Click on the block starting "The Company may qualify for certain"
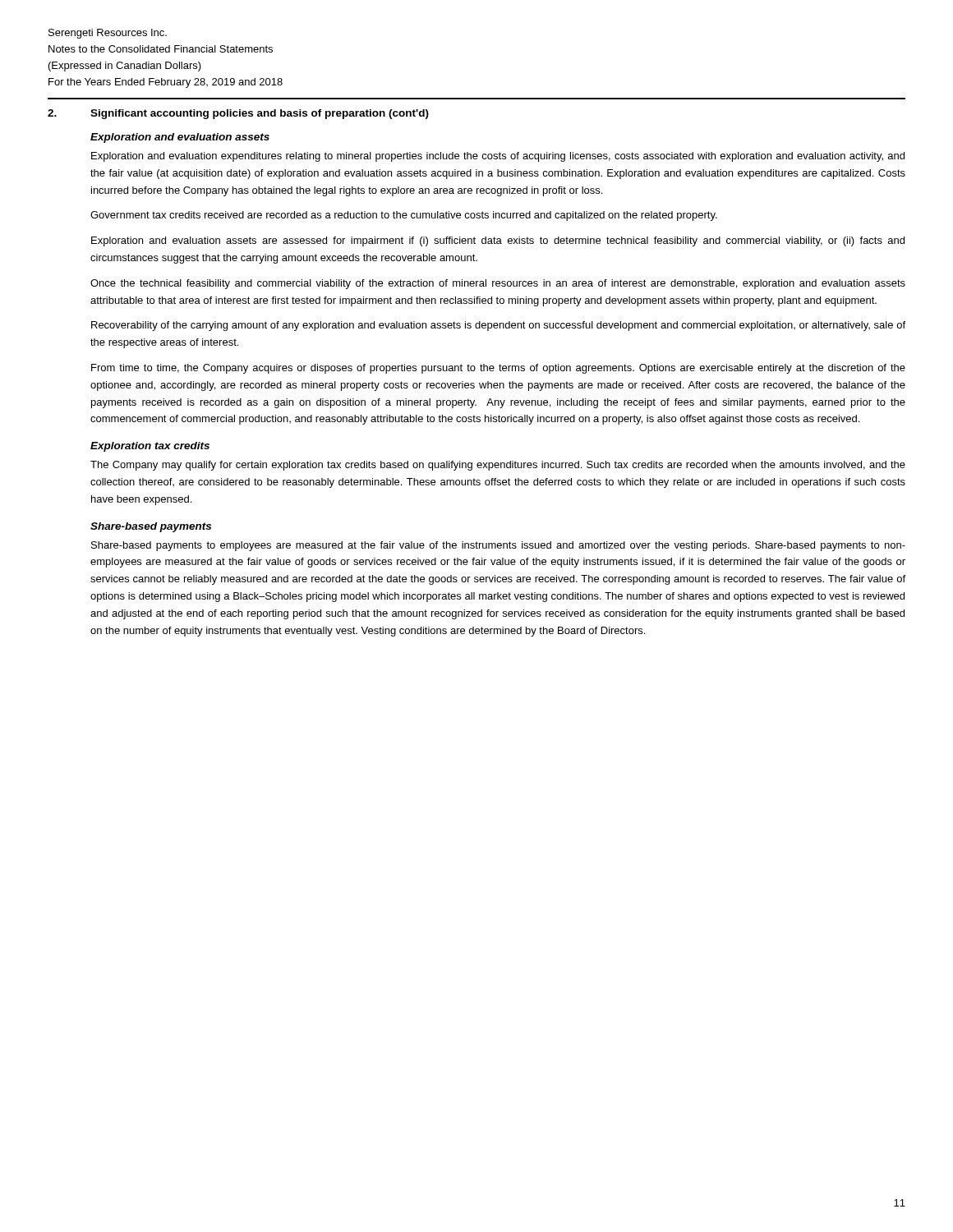This screenshot has height=1232, width=953. [x=498, y=482]
